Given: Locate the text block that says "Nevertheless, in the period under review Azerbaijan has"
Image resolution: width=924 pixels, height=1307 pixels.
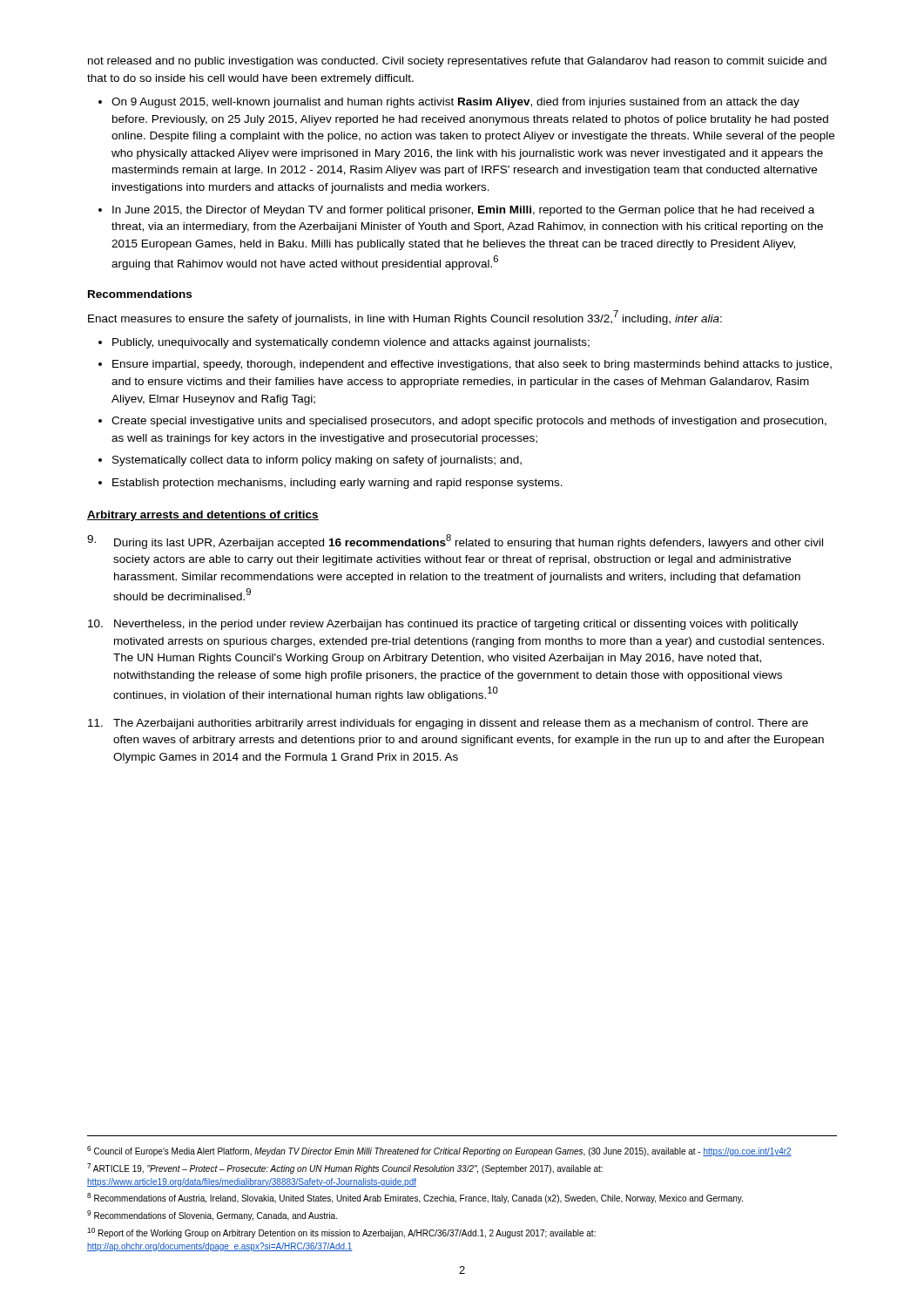Looking at the screenshot, I should (462, 659).
